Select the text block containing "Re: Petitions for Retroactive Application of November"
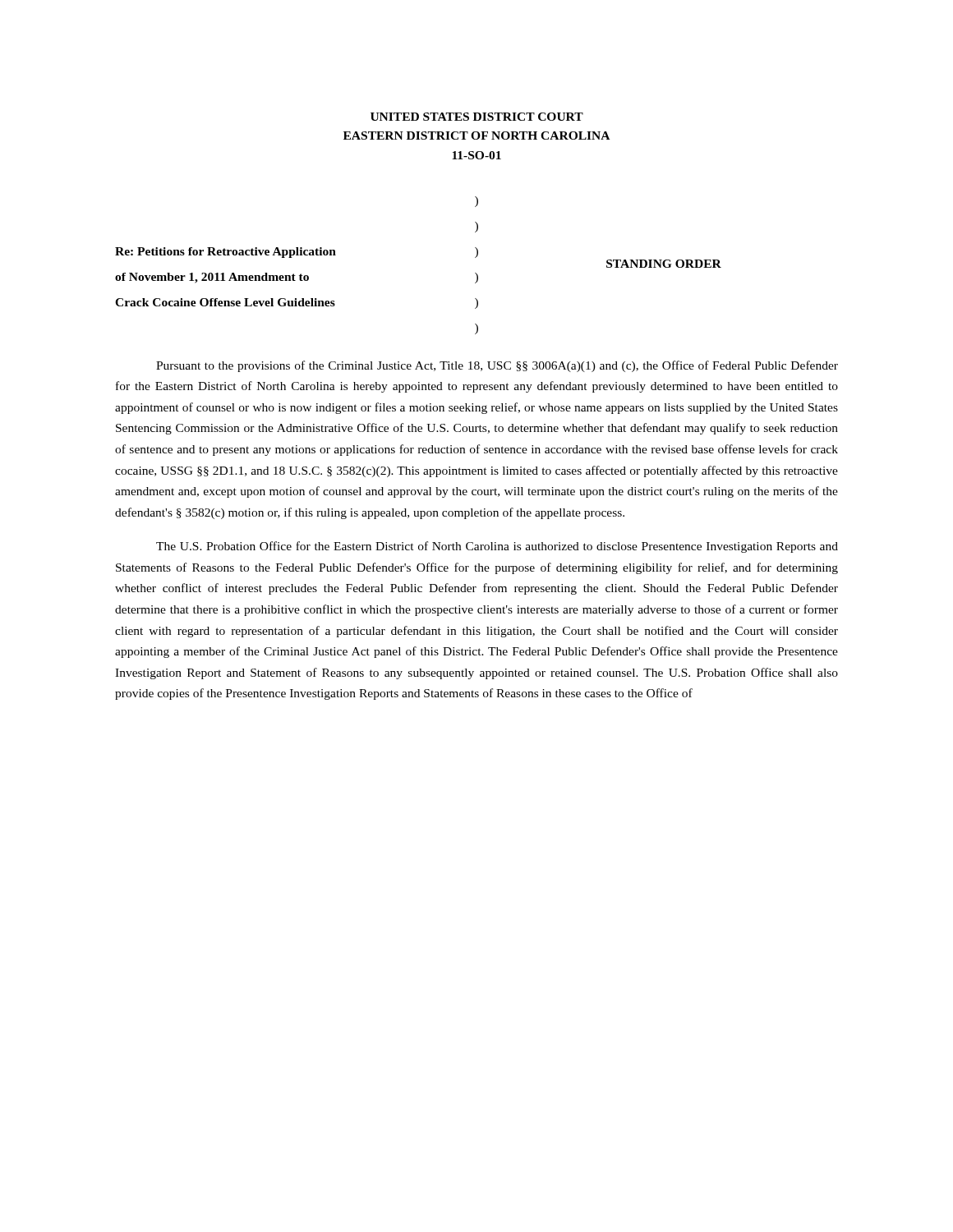This screenshot has width=953, height=1232. click(476, 263)
